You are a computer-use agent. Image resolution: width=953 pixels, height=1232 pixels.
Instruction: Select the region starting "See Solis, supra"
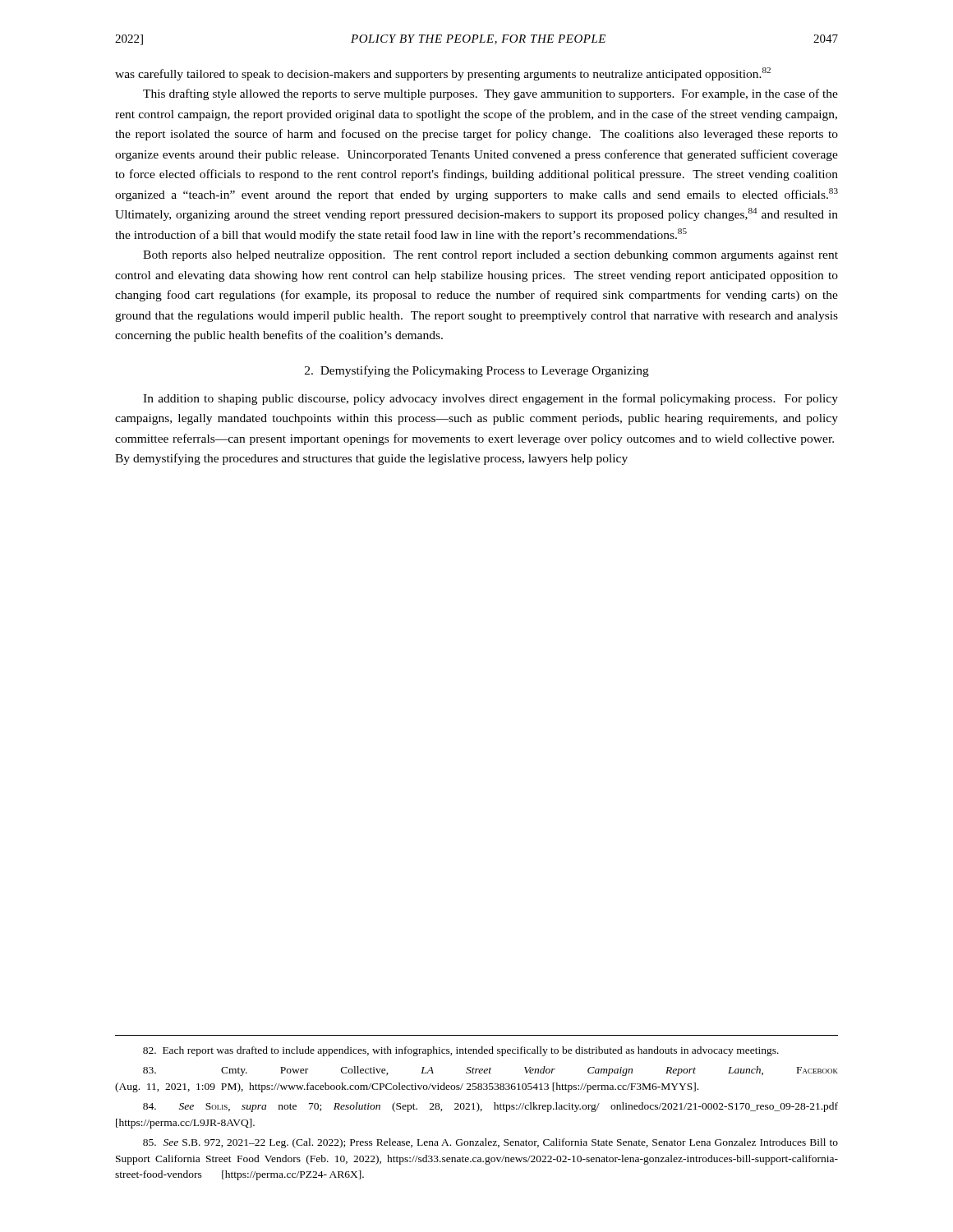point(476,1114)
